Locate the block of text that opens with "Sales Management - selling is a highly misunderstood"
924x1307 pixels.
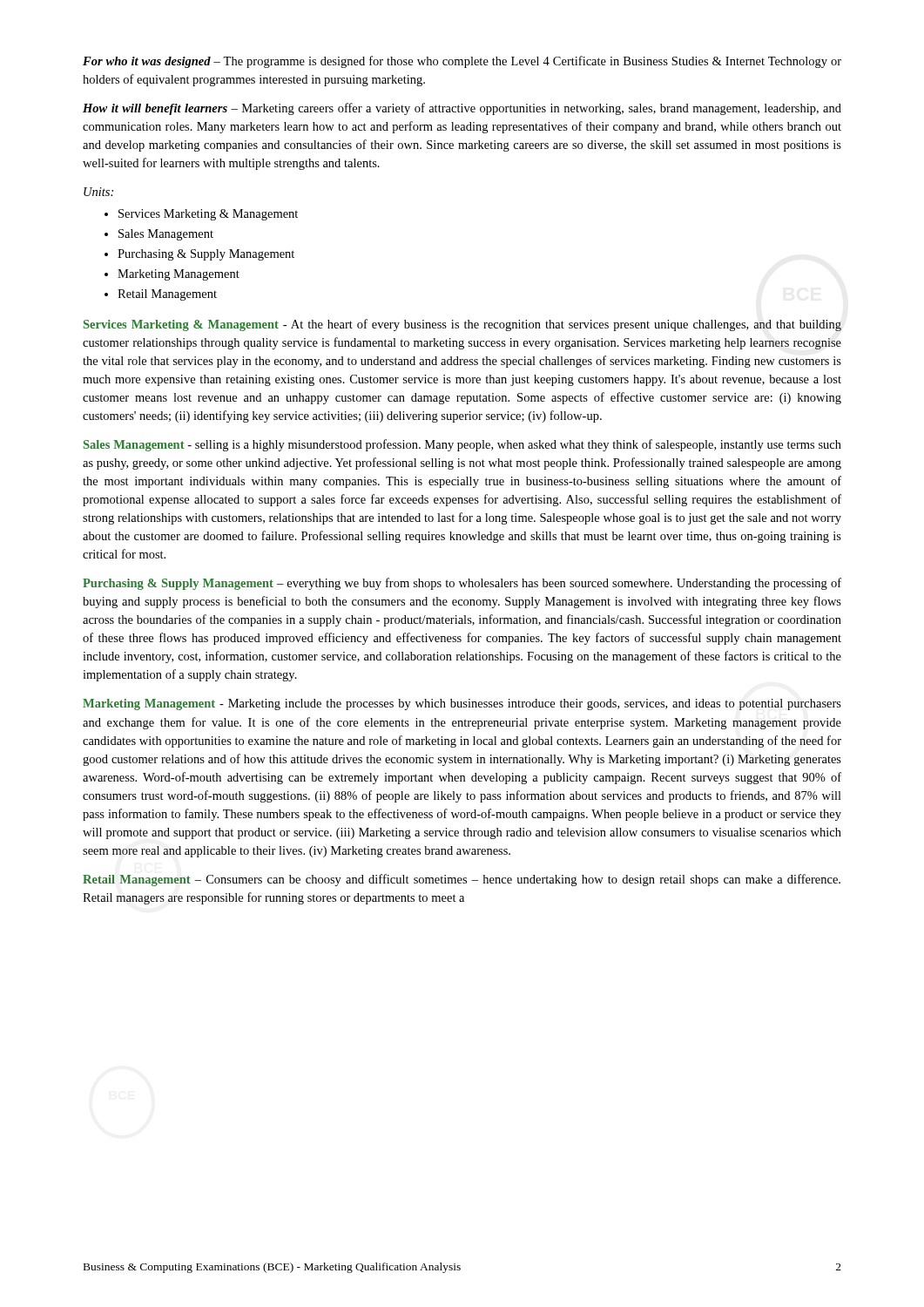[x=462, y=500]
